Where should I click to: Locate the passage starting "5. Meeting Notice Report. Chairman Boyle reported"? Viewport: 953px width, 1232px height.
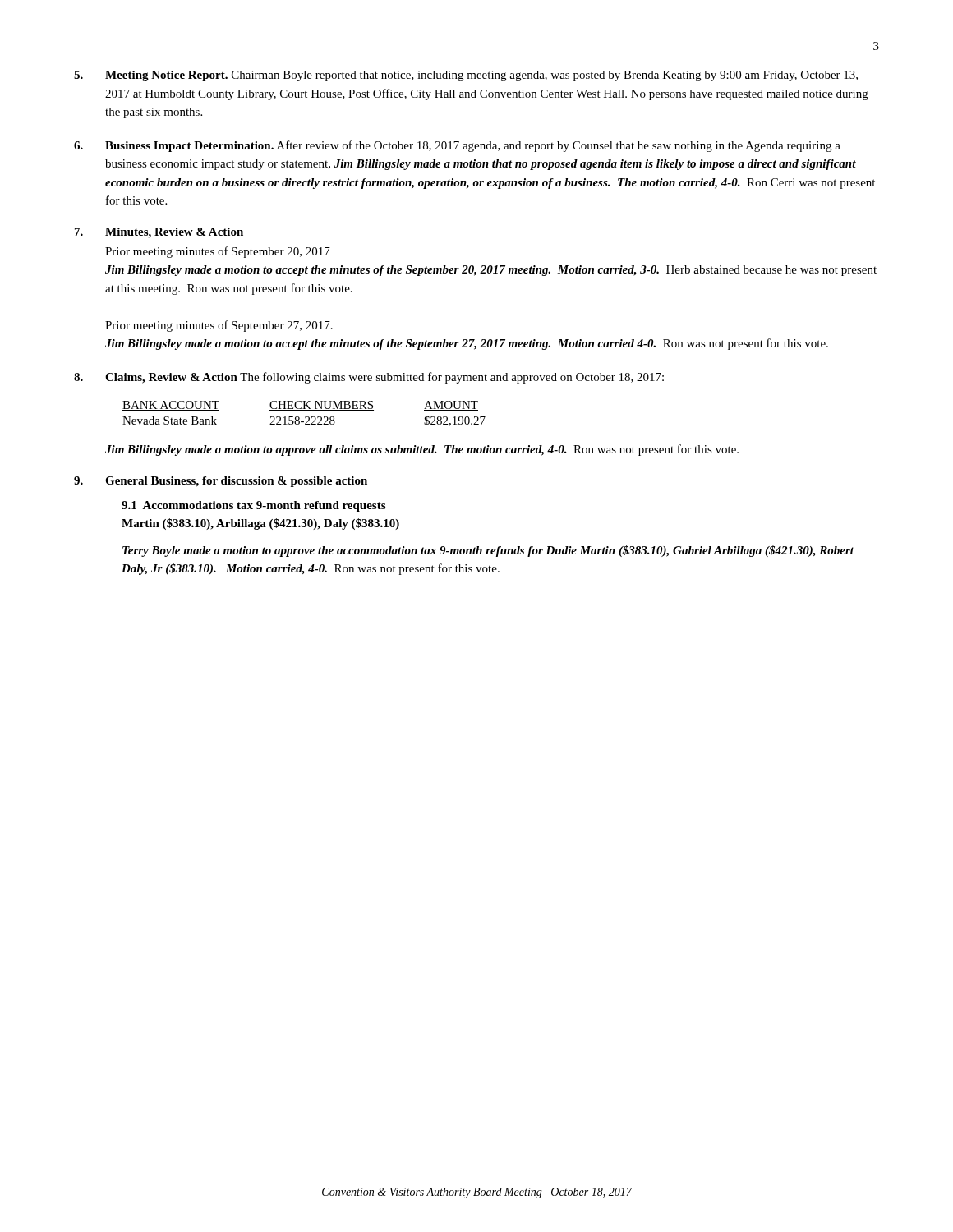476,93
